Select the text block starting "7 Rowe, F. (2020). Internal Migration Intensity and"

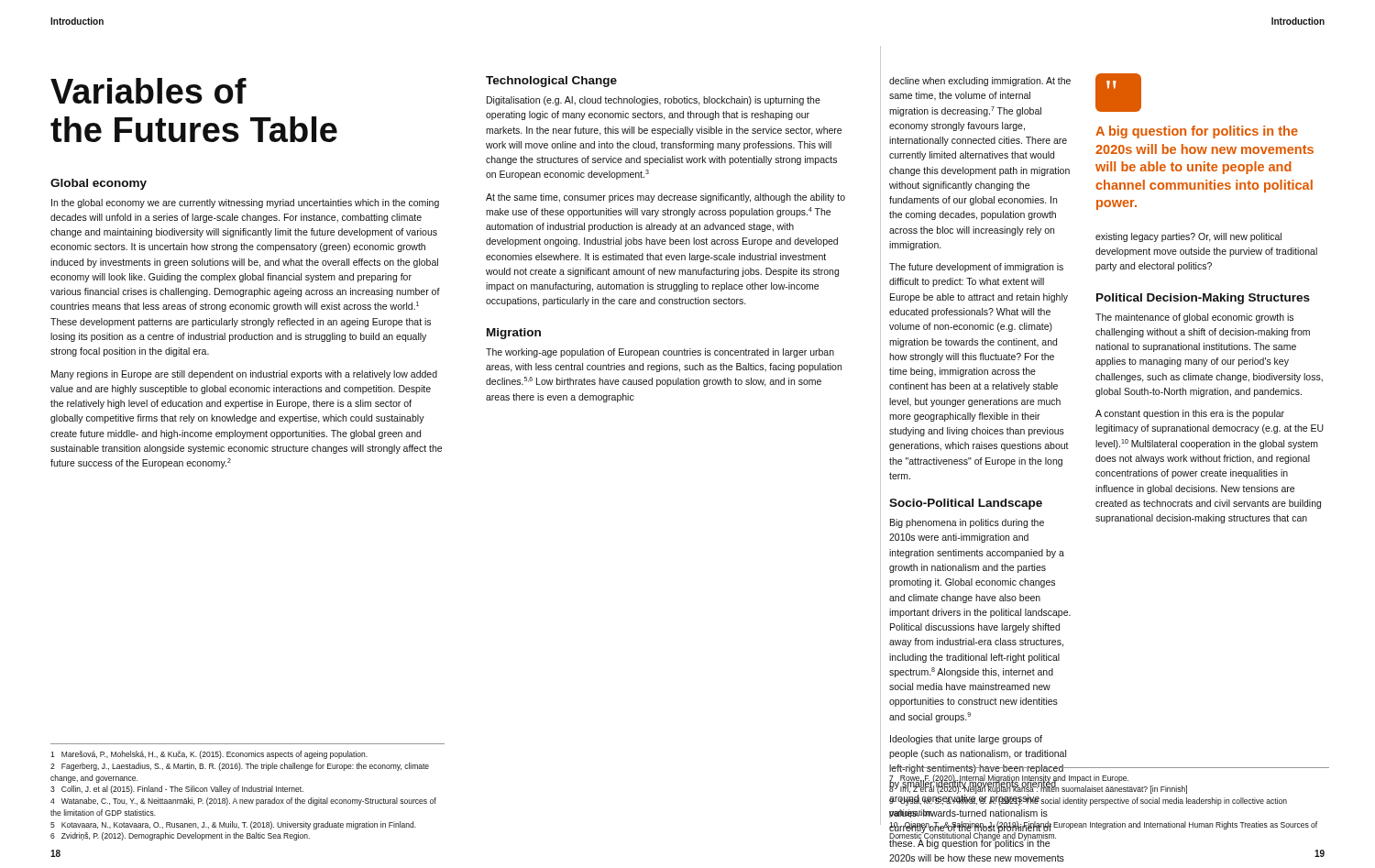pos(1103,807)
